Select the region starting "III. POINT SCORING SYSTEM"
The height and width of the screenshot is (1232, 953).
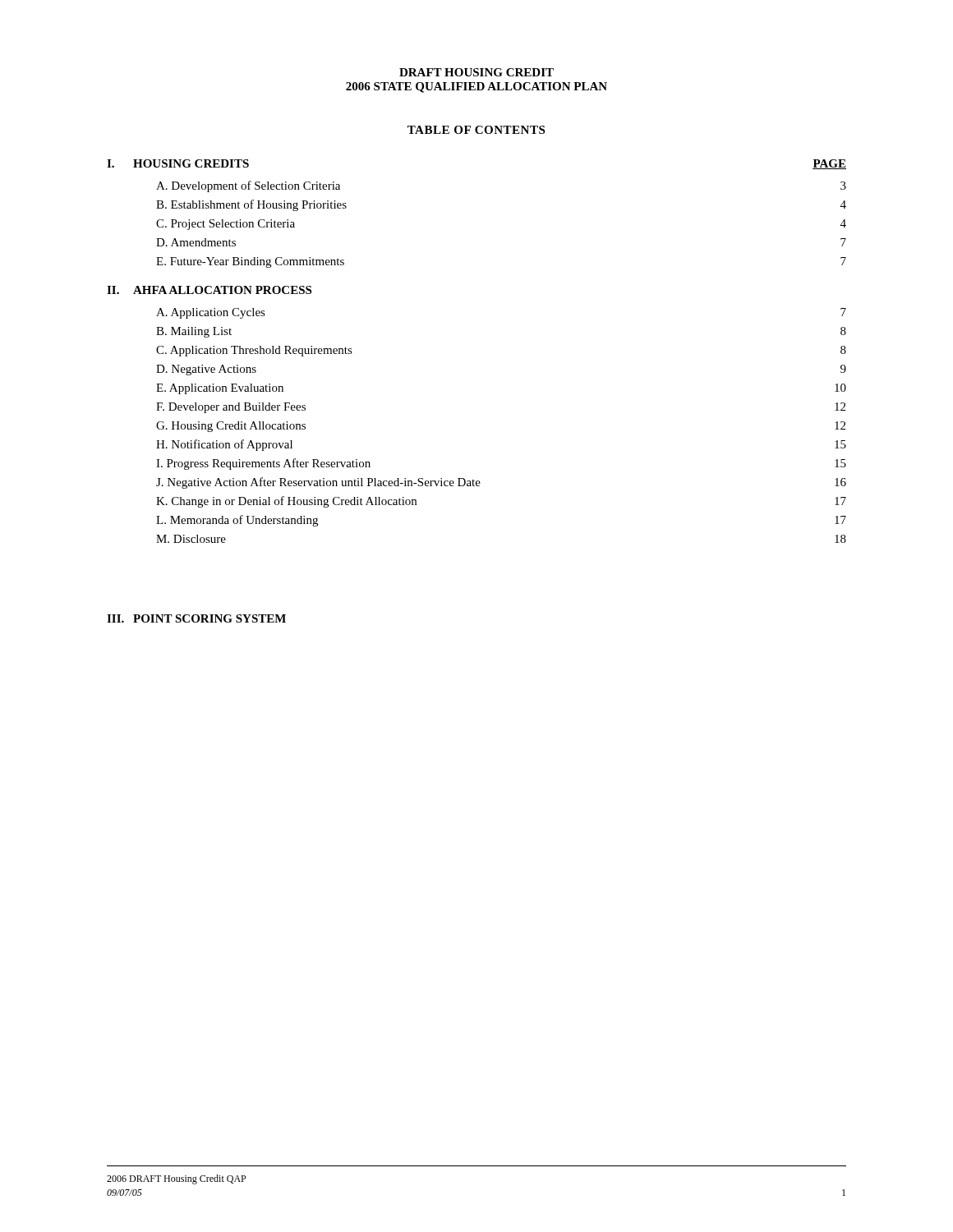point(197,619)
